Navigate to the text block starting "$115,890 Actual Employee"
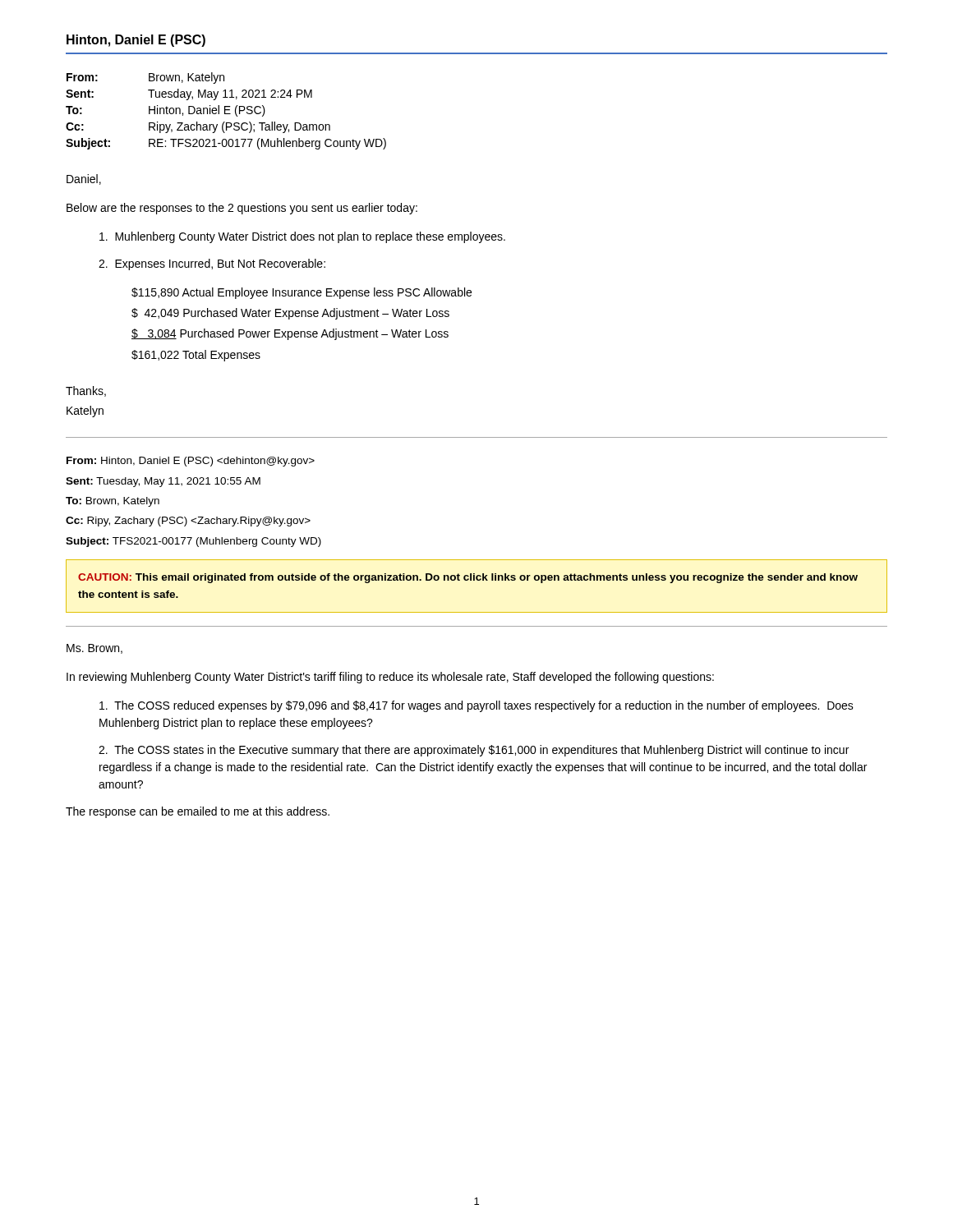The height and width of the screenshot is (1232, 953). [x=302, y=323]
